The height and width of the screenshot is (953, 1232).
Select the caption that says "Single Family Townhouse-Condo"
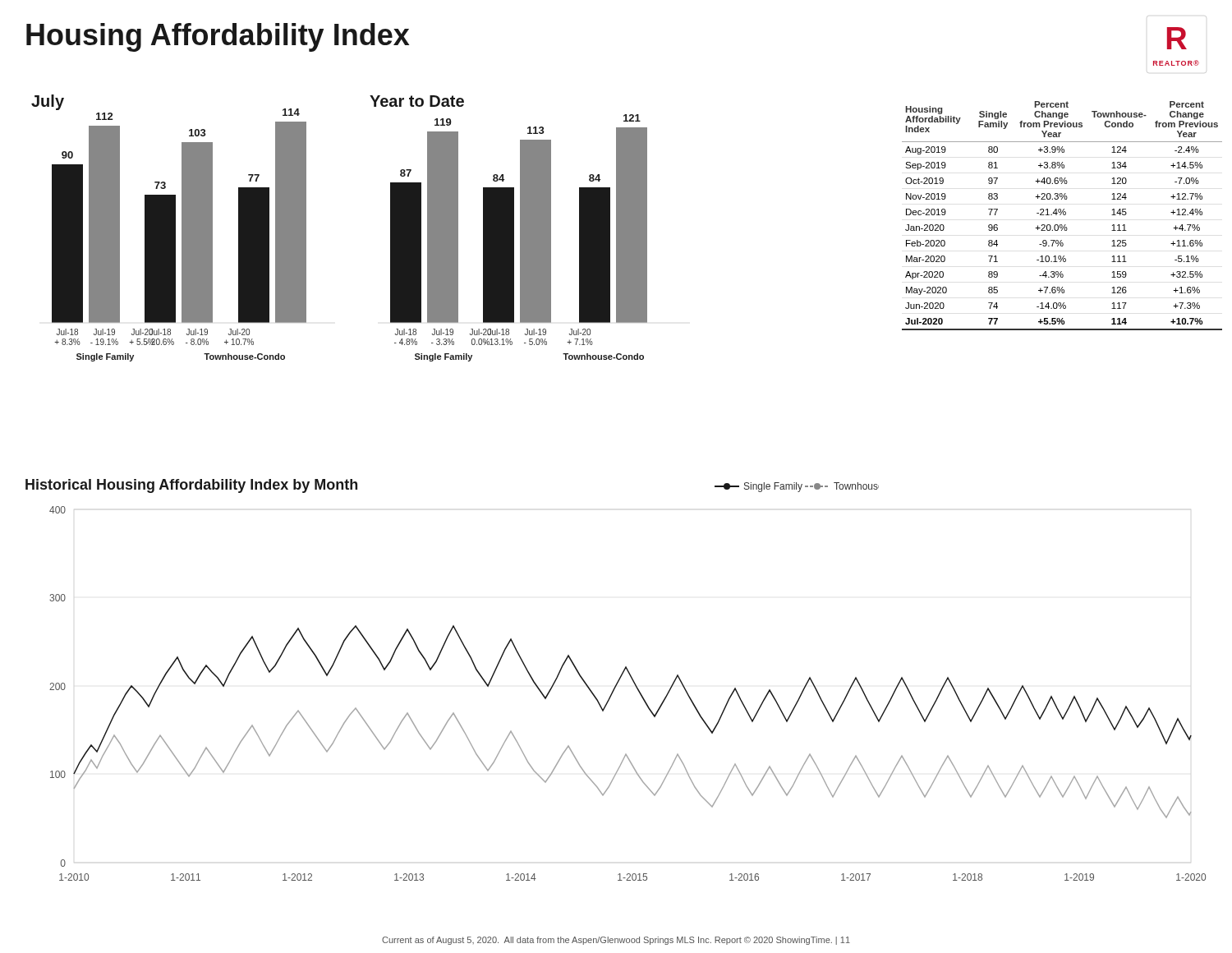point(797,486)
